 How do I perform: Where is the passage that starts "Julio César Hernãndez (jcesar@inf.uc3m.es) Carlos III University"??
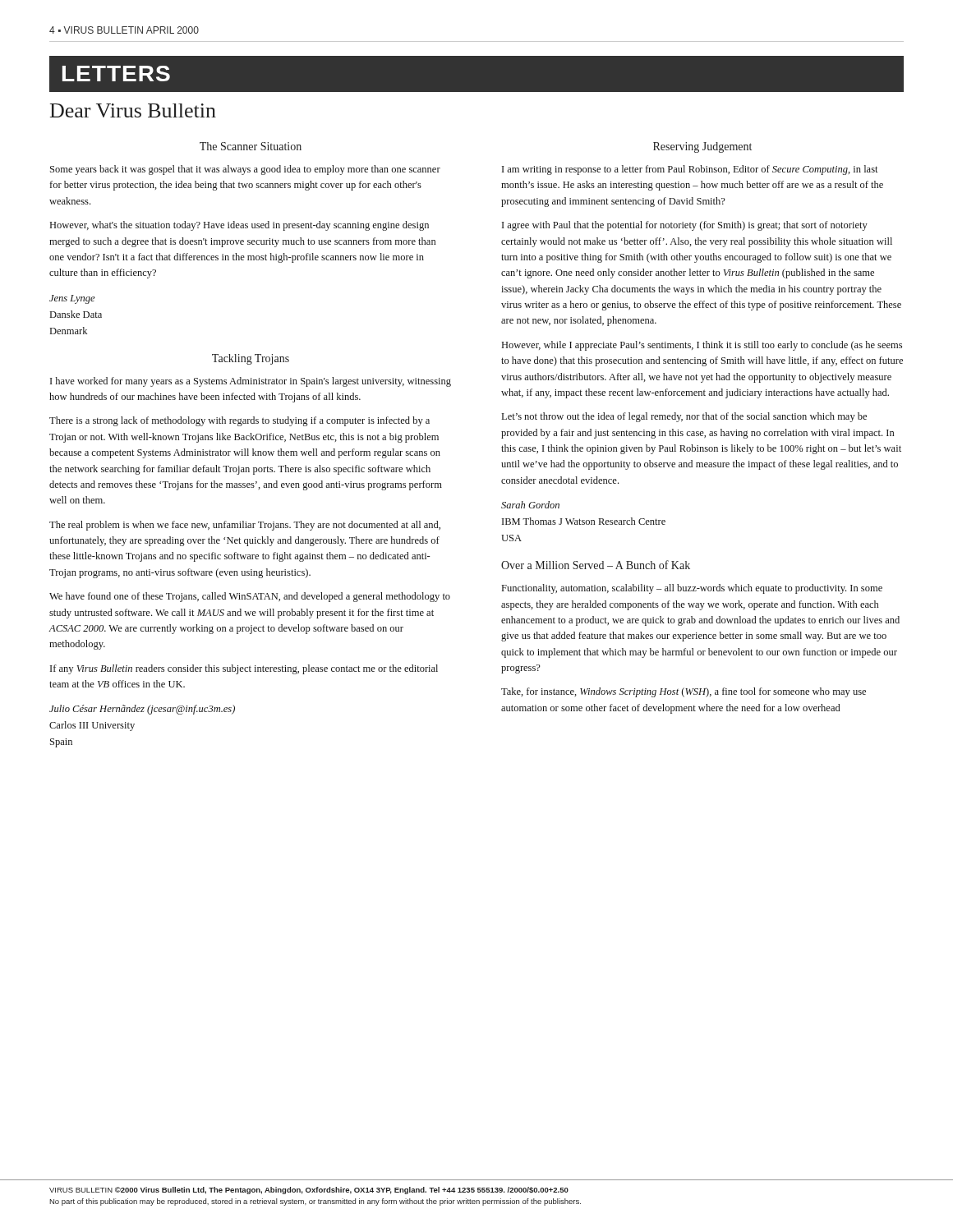142,726
